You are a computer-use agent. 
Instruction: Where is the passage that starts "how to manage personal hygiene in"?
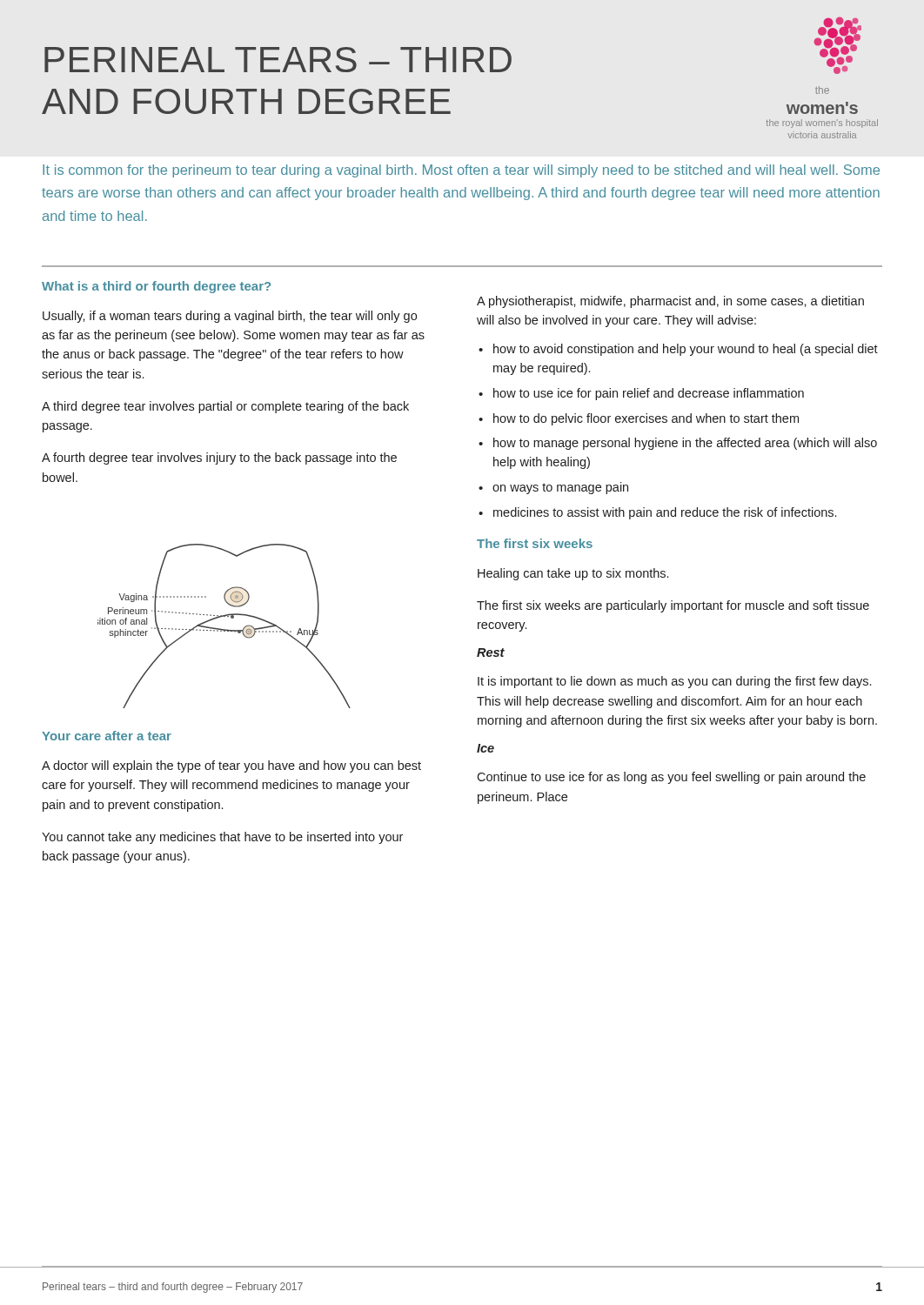pyautogui.click(x=685, y=453)
